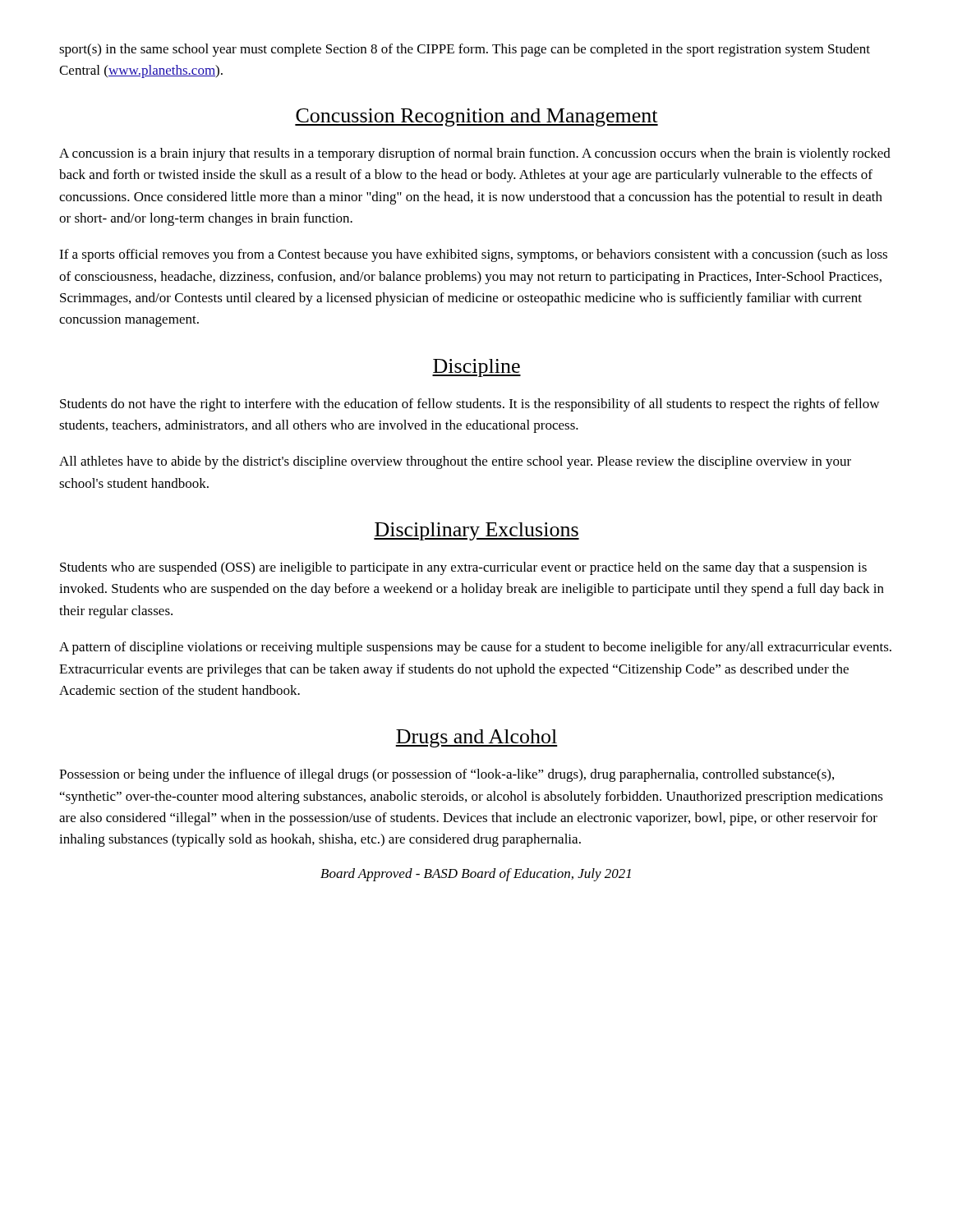The height and width of the screenshot is (1232, 953).
Task: Locate the block starting "Students do not have the right"
Action: (x=476, y=415)
